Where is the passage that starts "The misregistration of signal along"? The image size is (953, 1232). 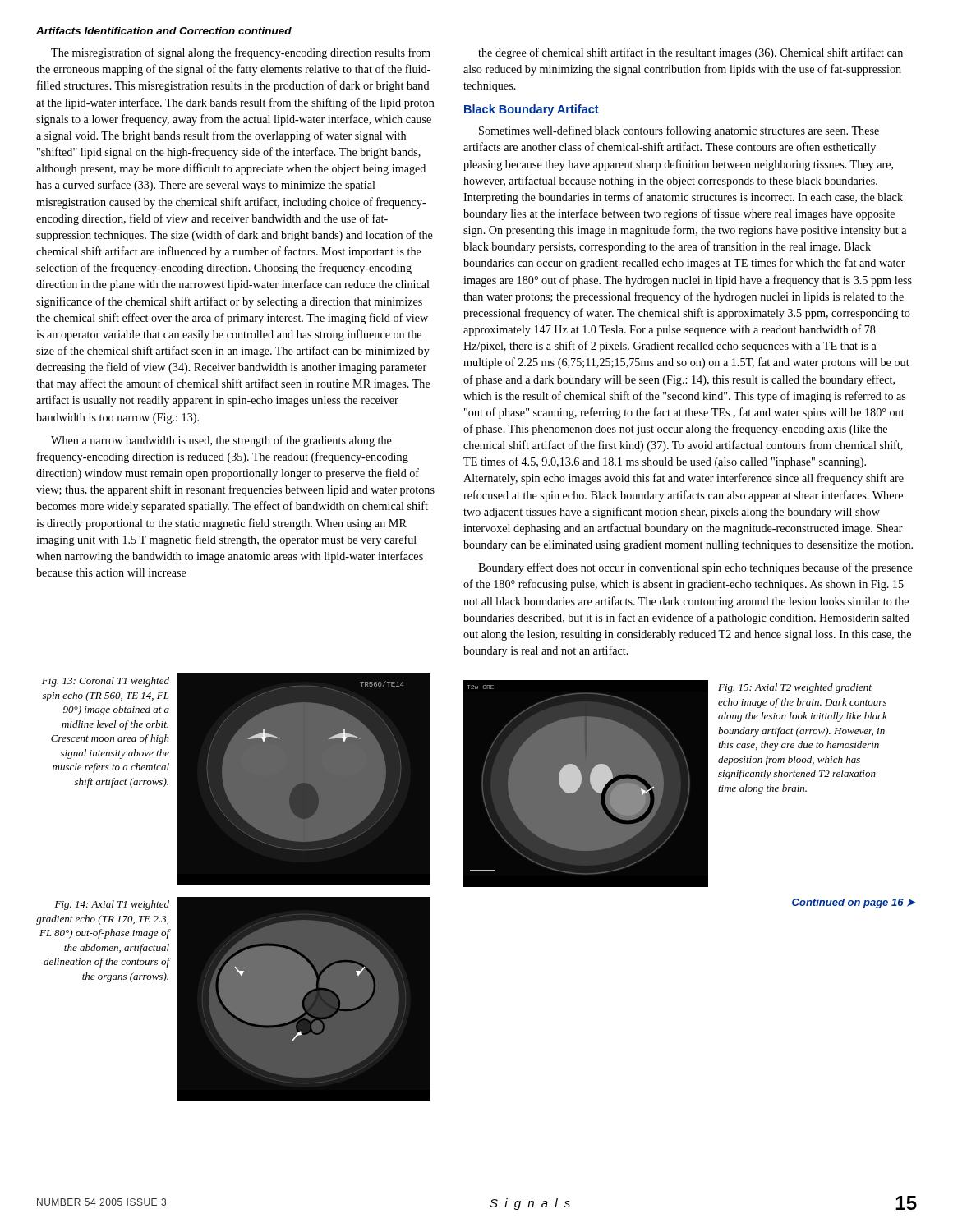[x=237, y=313]
